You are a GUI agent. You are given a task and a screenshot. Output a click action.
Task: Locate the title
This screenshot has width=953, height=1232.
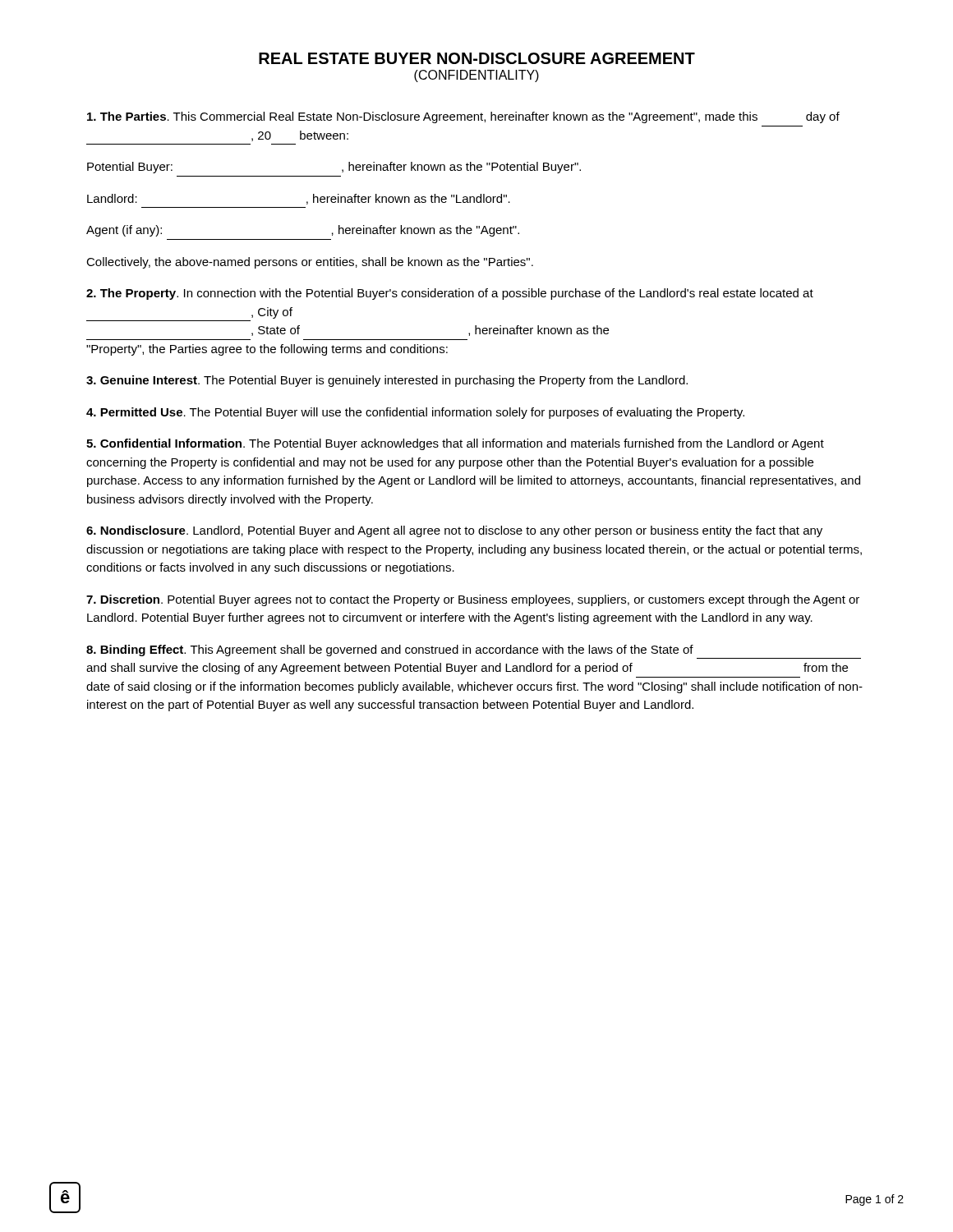[x=476, y=66]
